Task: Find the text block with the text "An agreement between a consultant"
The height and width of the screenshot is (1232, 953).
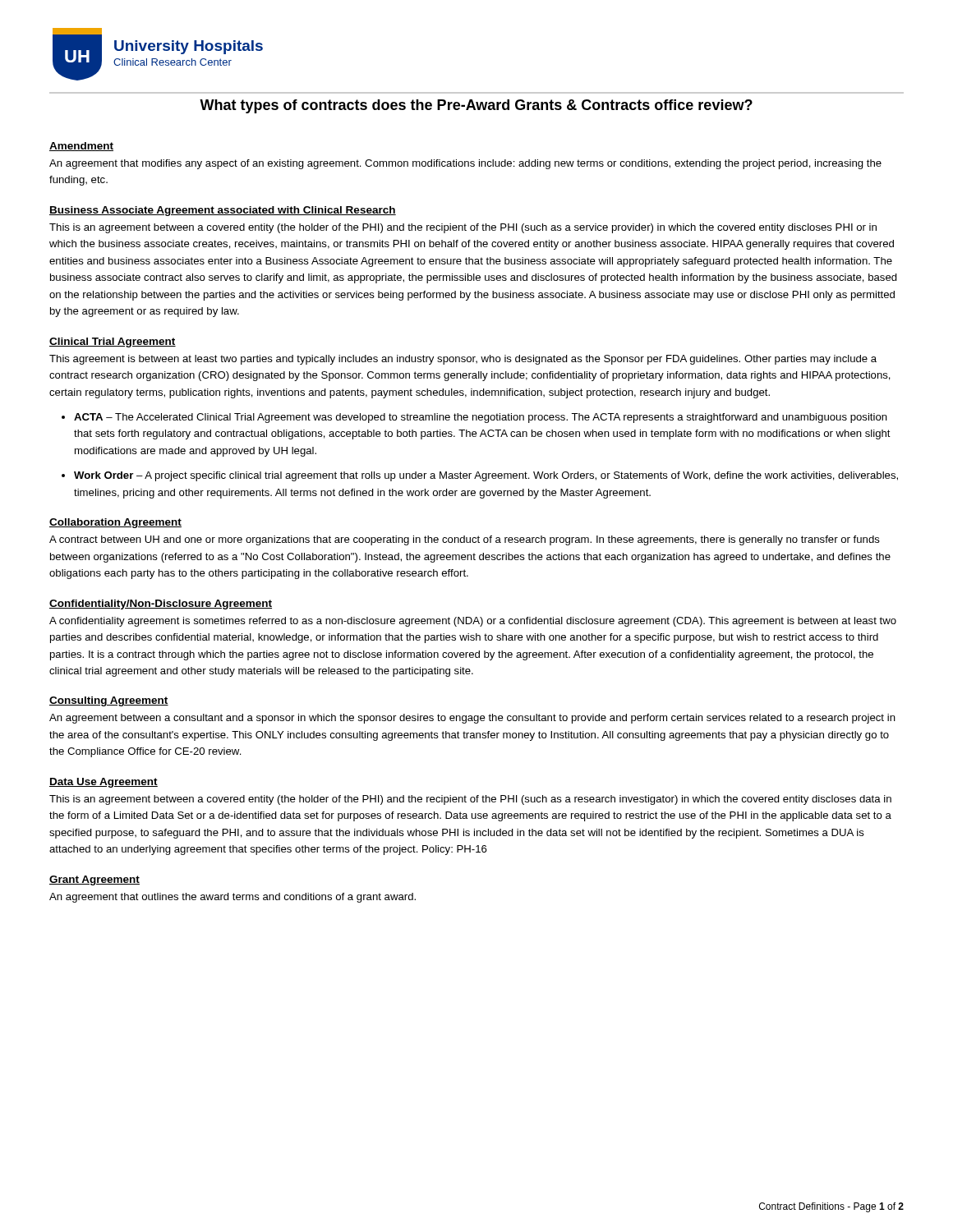Action: coord(472,735)
